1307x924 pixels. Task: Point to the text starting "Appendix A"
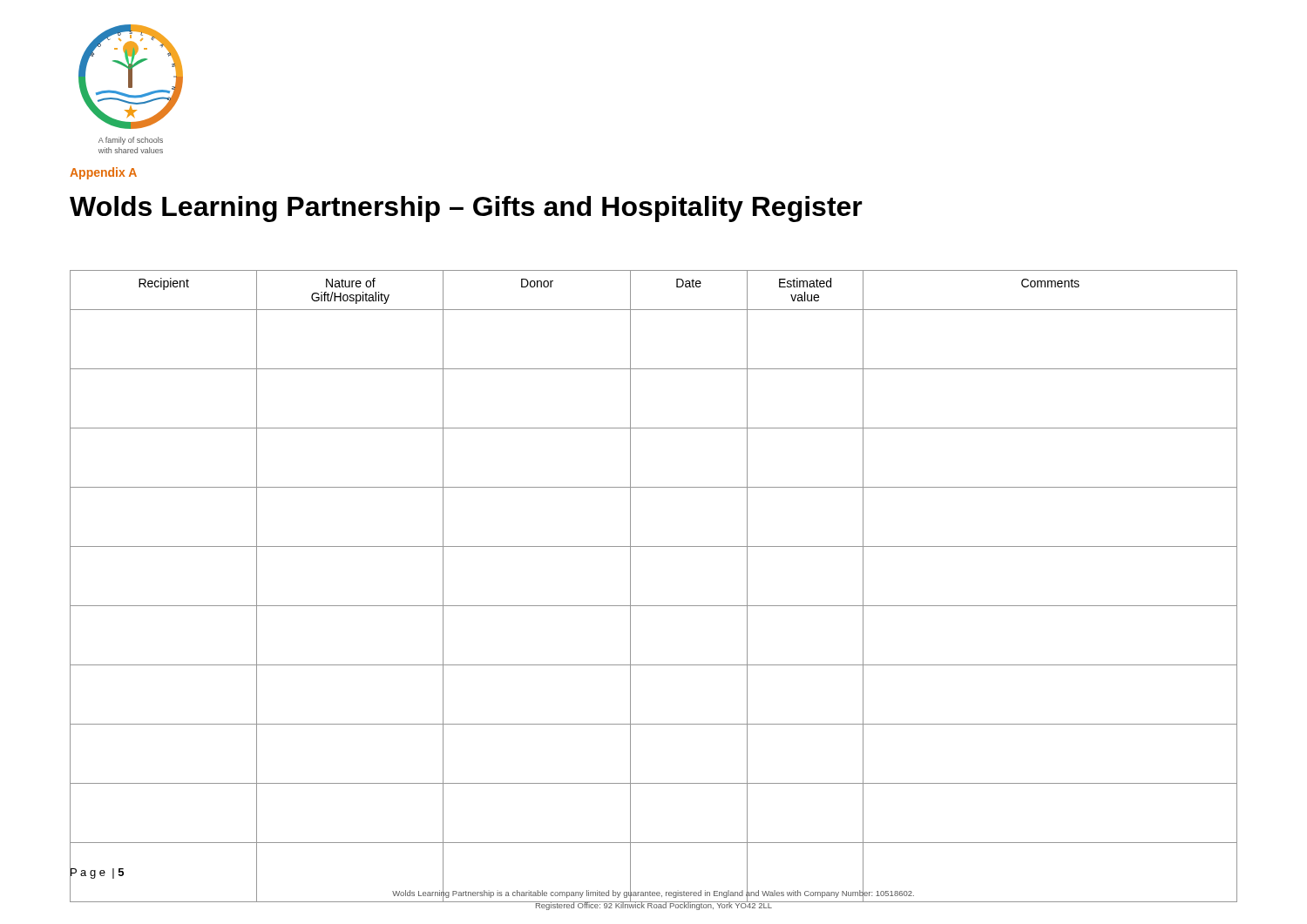pos(103,172)
